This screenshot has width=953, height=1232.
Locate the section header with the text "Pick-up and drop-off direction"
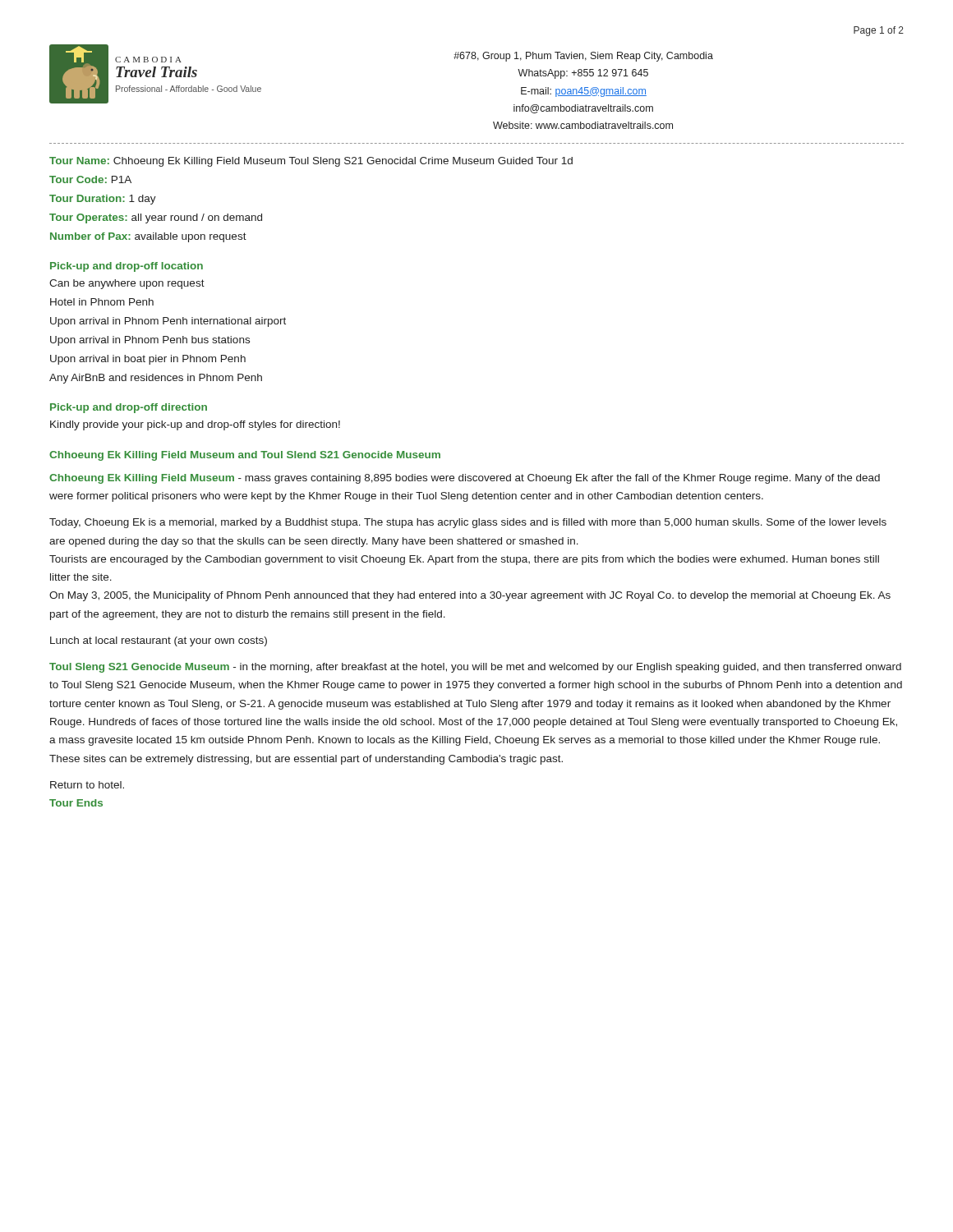(x=128, y=407)
